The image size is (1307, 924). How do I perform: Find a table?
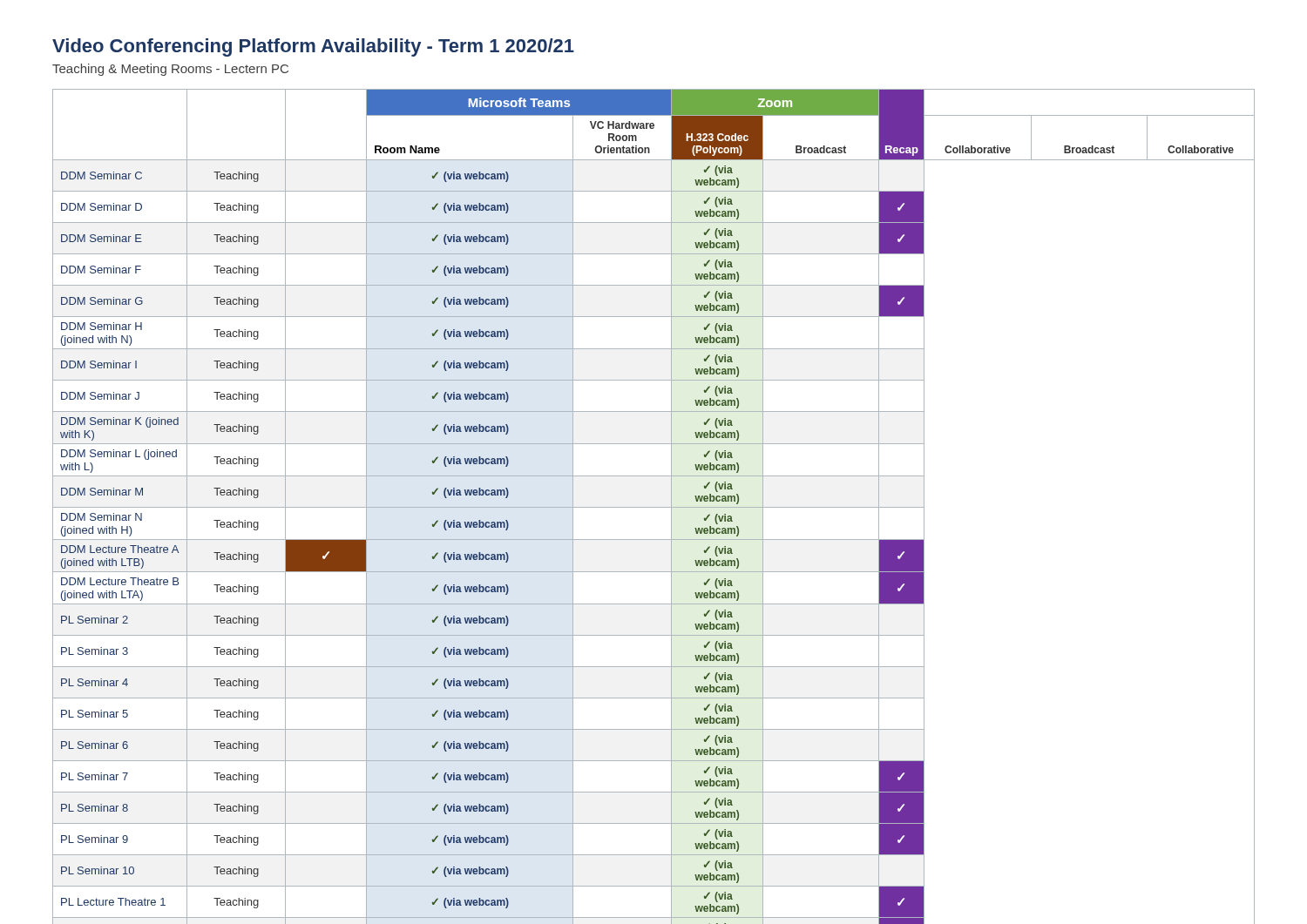pyautogui.click(x=654, y=506)
